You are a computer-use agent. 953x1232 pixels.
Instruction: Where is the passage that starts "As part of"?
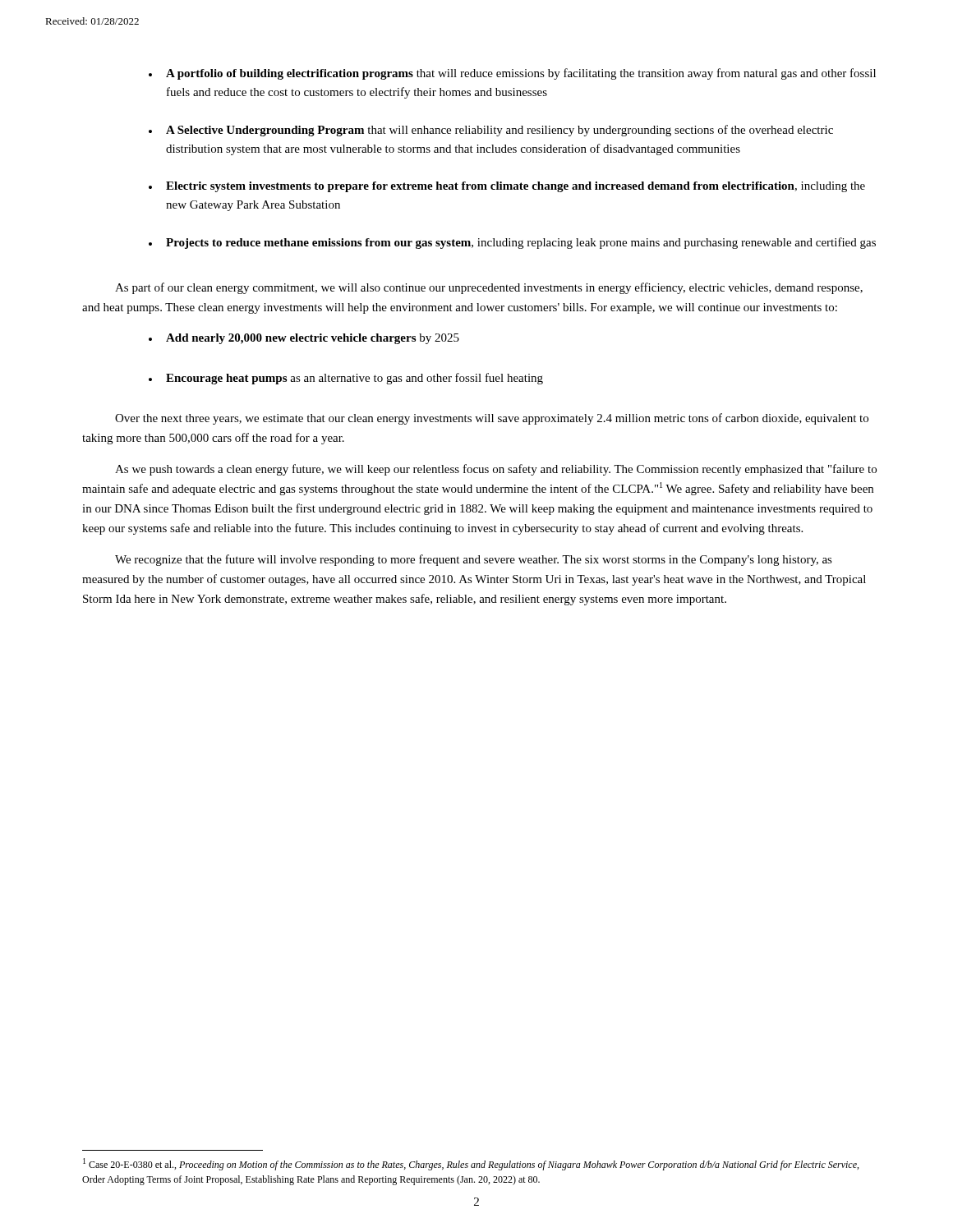pos(473,297)
